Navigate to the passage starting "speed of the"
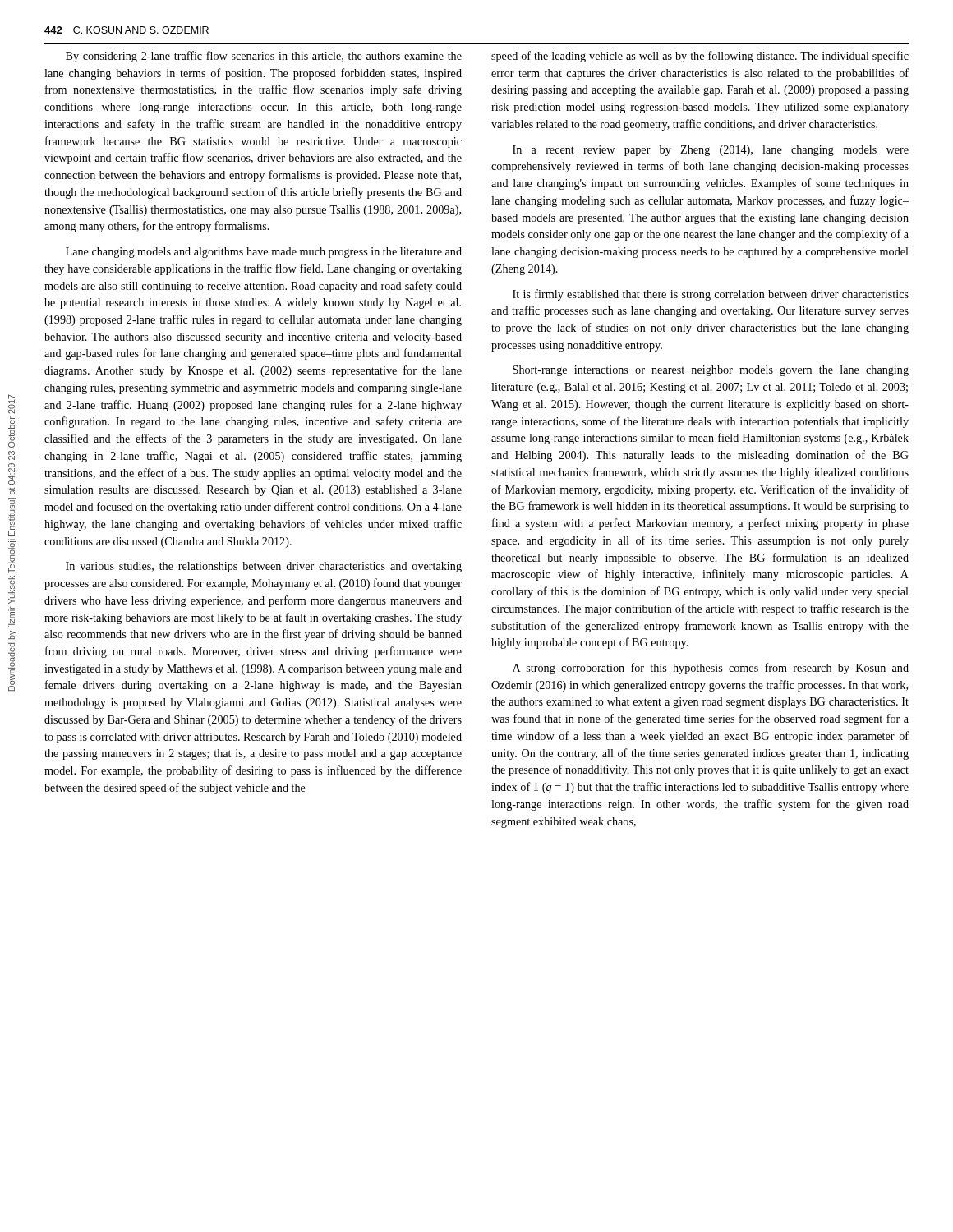The width and height of the screenshot is (953, 1232). [x=700, y=90]
